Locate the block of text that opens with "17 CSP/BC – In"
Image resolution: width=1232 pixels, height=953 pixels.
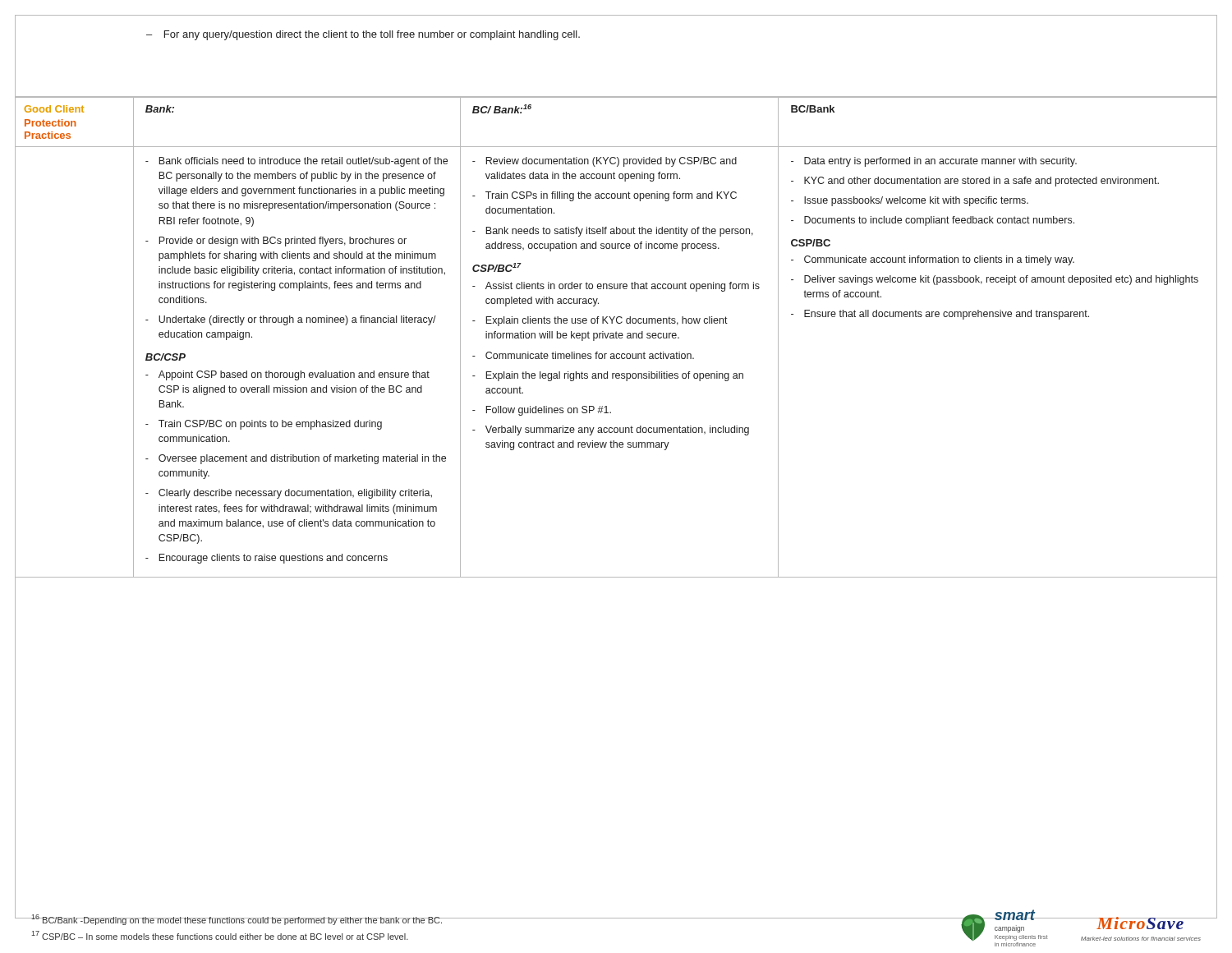click(x=220, y=935)
